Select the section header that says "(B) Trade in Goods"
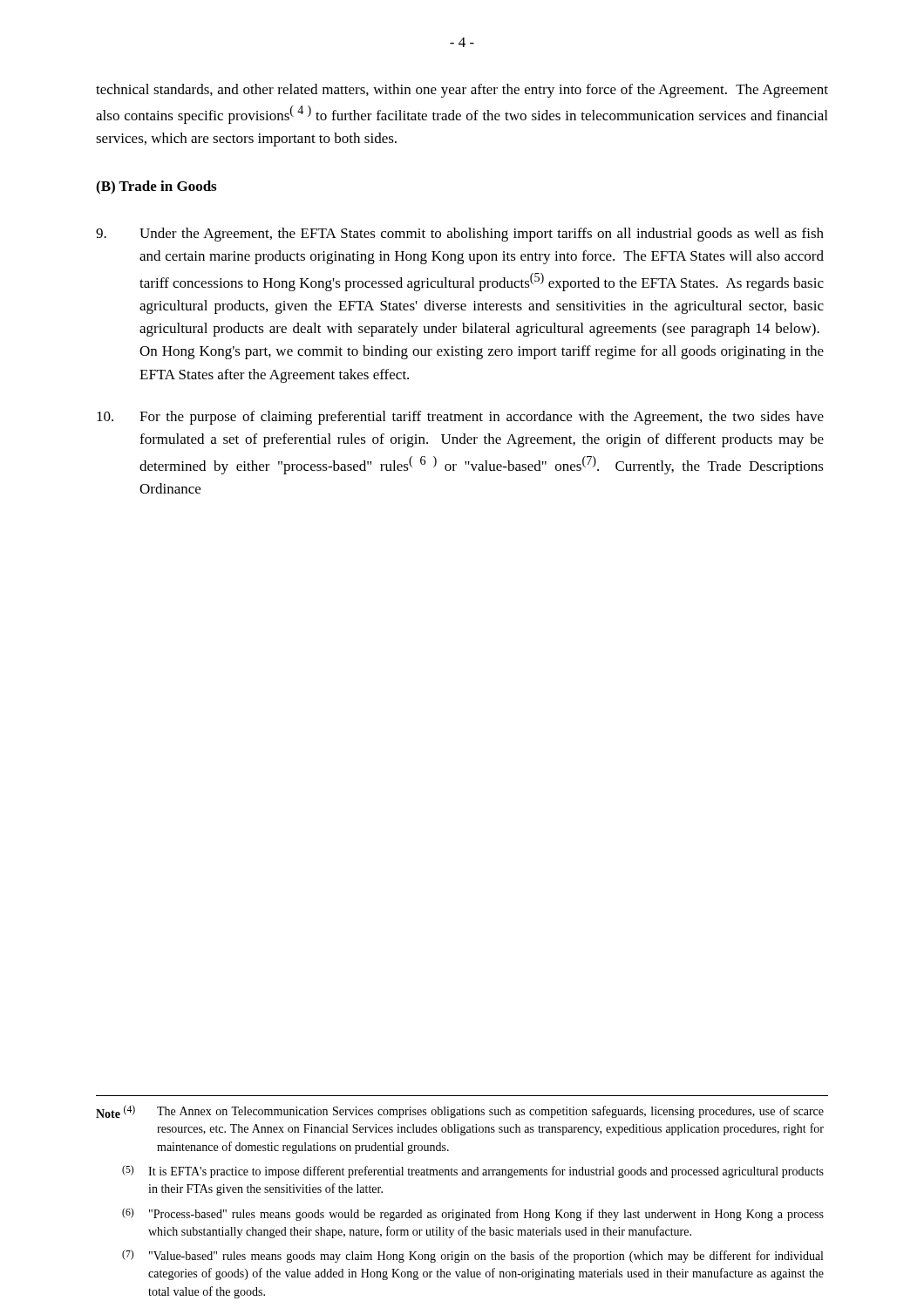Viewport: 924px width, 1308px height. click(156, 186)
